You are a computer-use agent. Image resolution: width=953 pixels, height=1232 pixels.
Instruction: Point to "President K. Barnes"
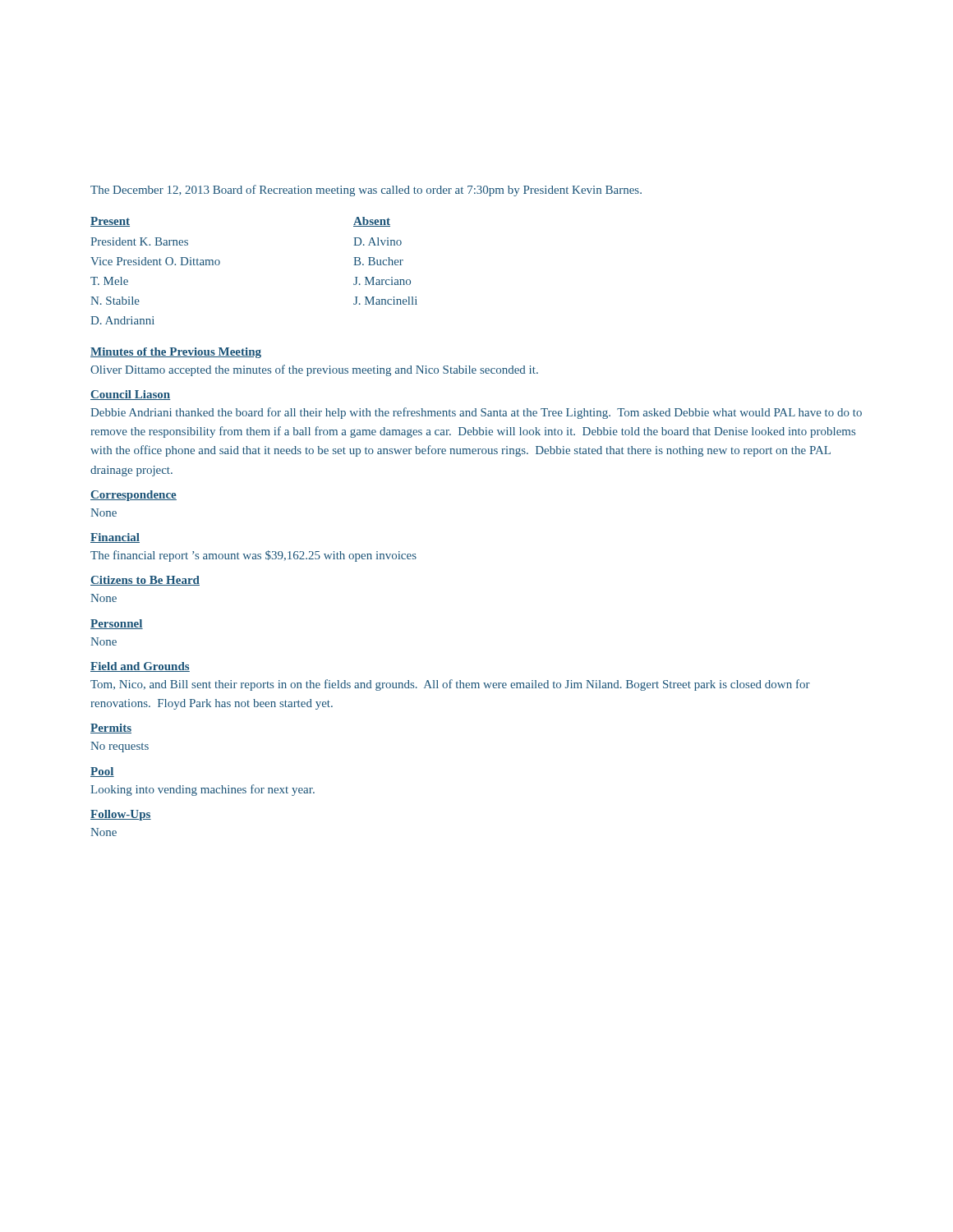(139, 241)
